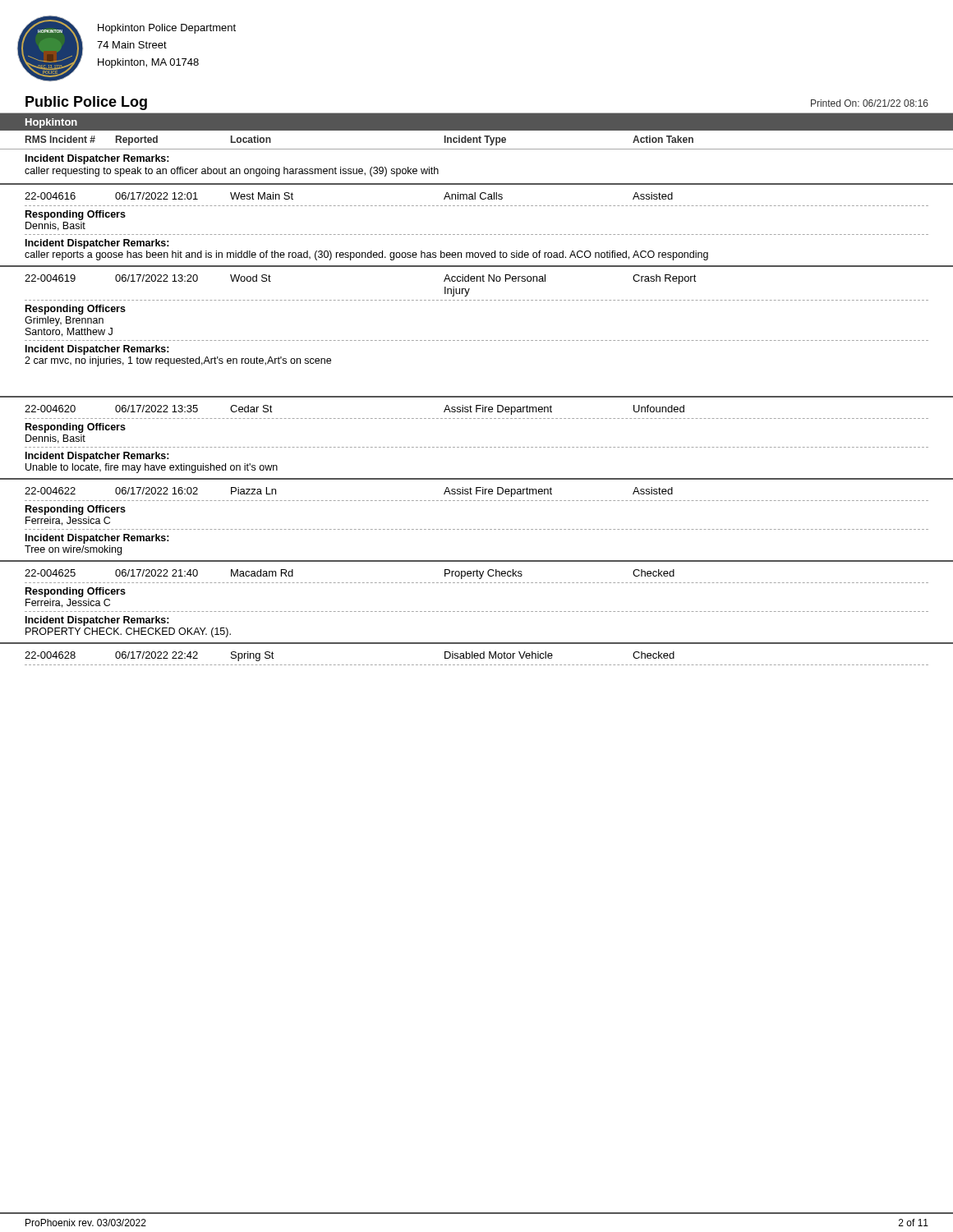This screenshot has height=1232, width=953.
Task: Click on the table containing "22-004619 06/17/2022 13:20 Wood"
Action: [476, 319]
